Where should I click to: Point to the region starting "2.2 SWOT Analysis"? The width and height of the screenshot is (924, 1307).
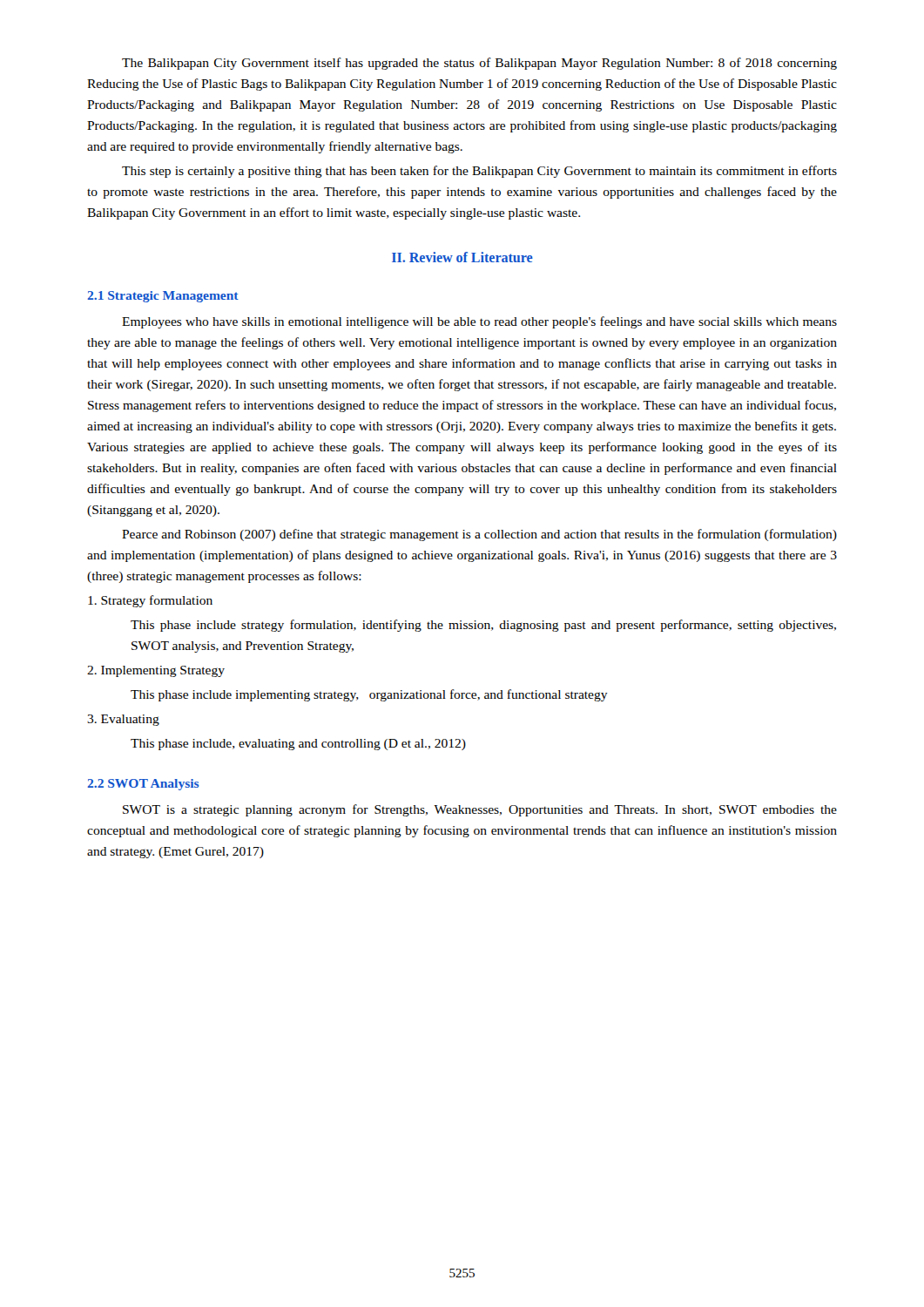coord(143,785)
